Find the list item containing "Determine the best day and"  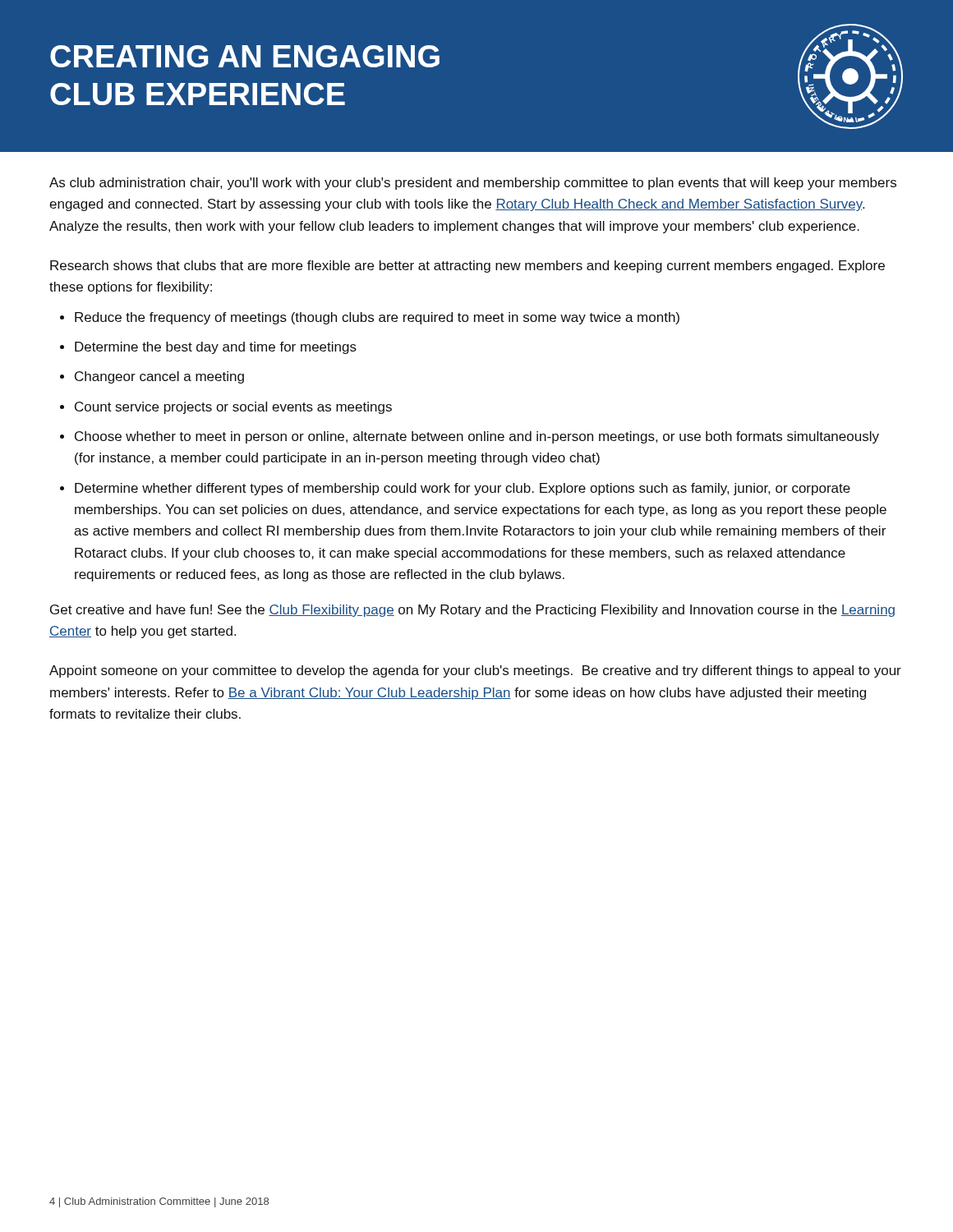coord(215,347)
